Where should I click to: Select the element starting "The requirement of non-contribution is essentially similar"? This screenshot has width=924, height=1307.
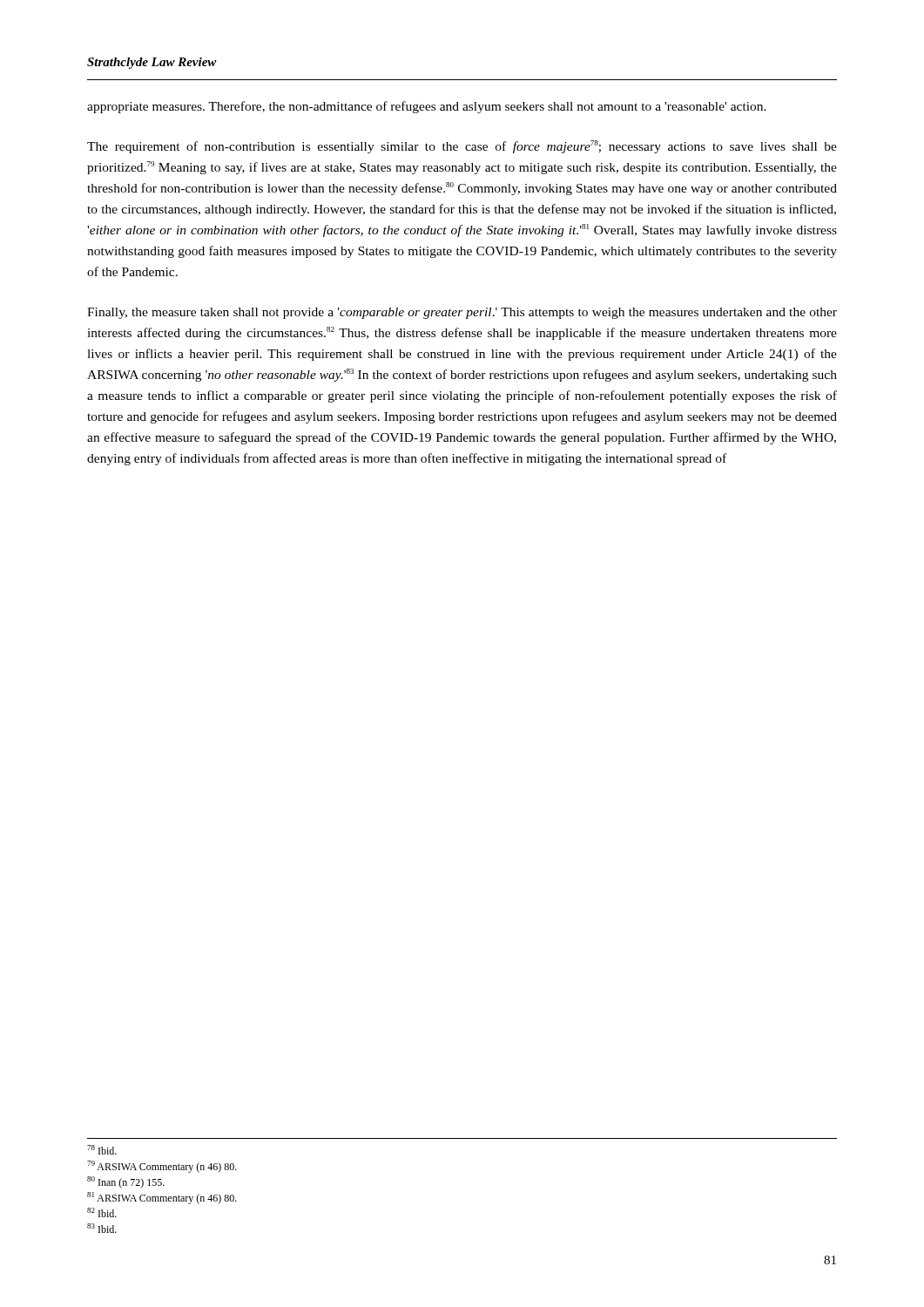coord(462,209)
